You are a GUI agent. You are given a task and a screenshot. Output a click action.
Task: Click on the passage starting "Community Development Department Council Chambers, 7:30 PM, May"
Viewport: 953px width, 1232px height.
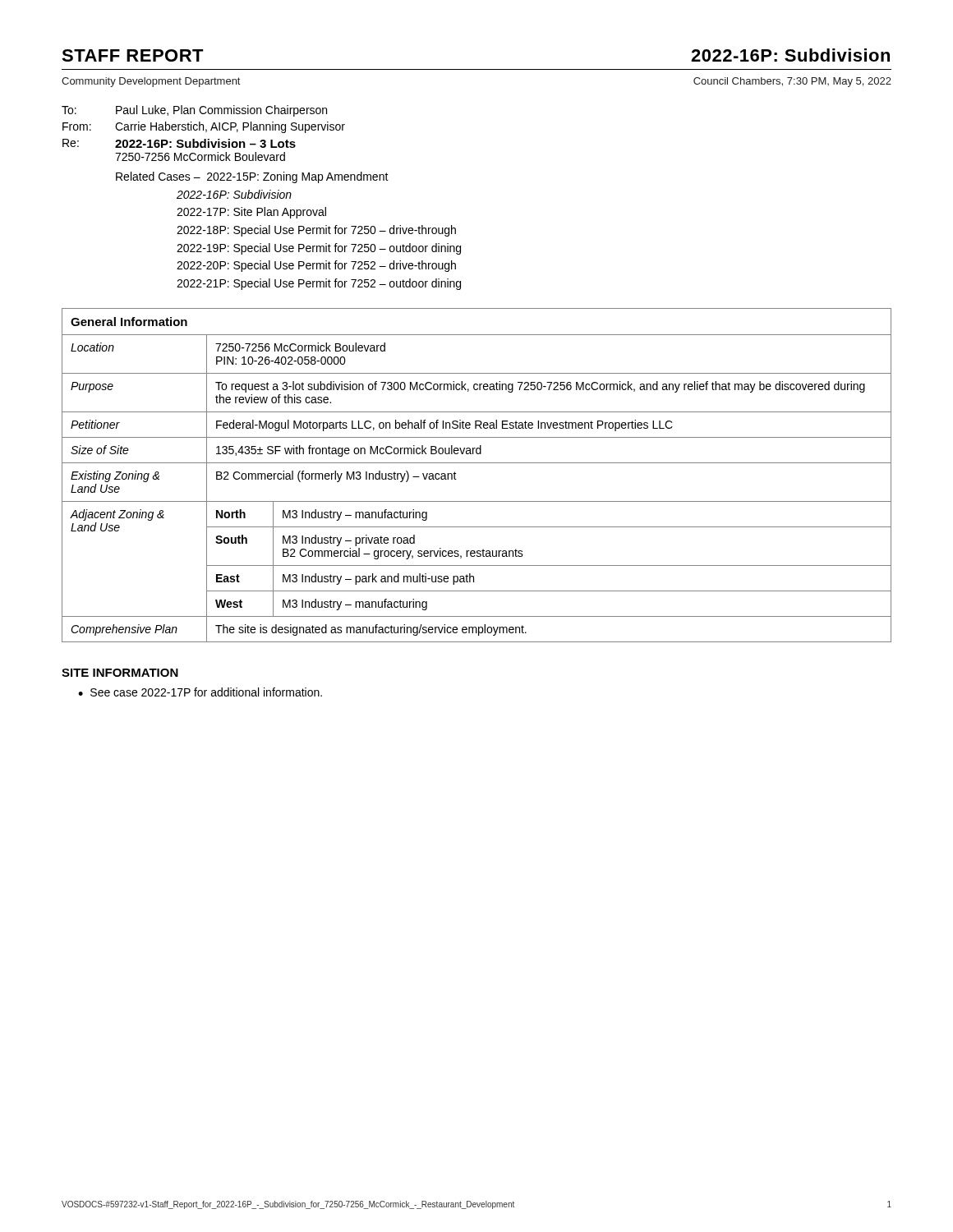pyautogui.click(x=147, y=82)
